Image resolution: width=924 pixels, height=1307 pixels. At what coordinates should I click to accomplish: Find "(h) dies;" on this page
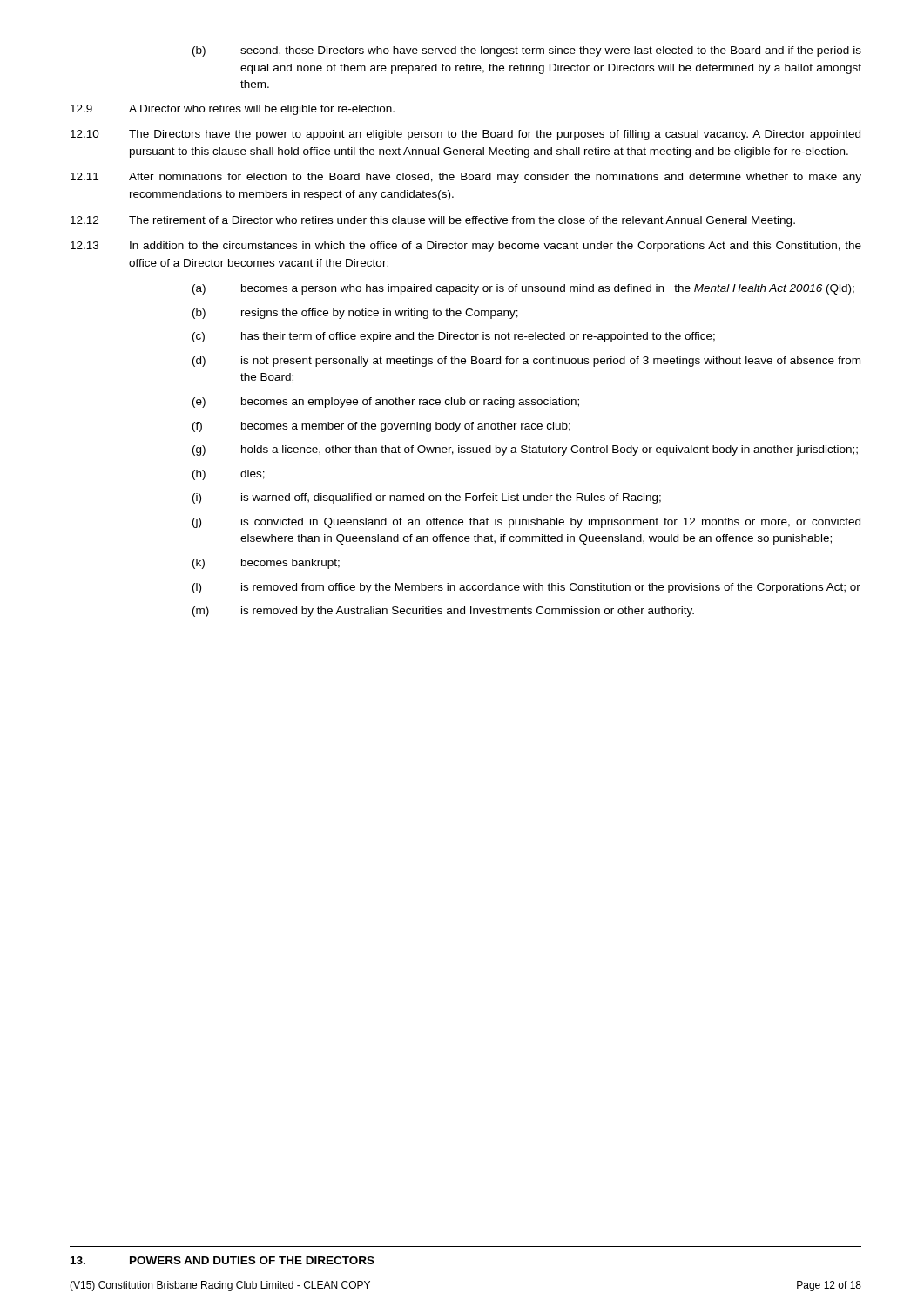click(x=256, y=474)
